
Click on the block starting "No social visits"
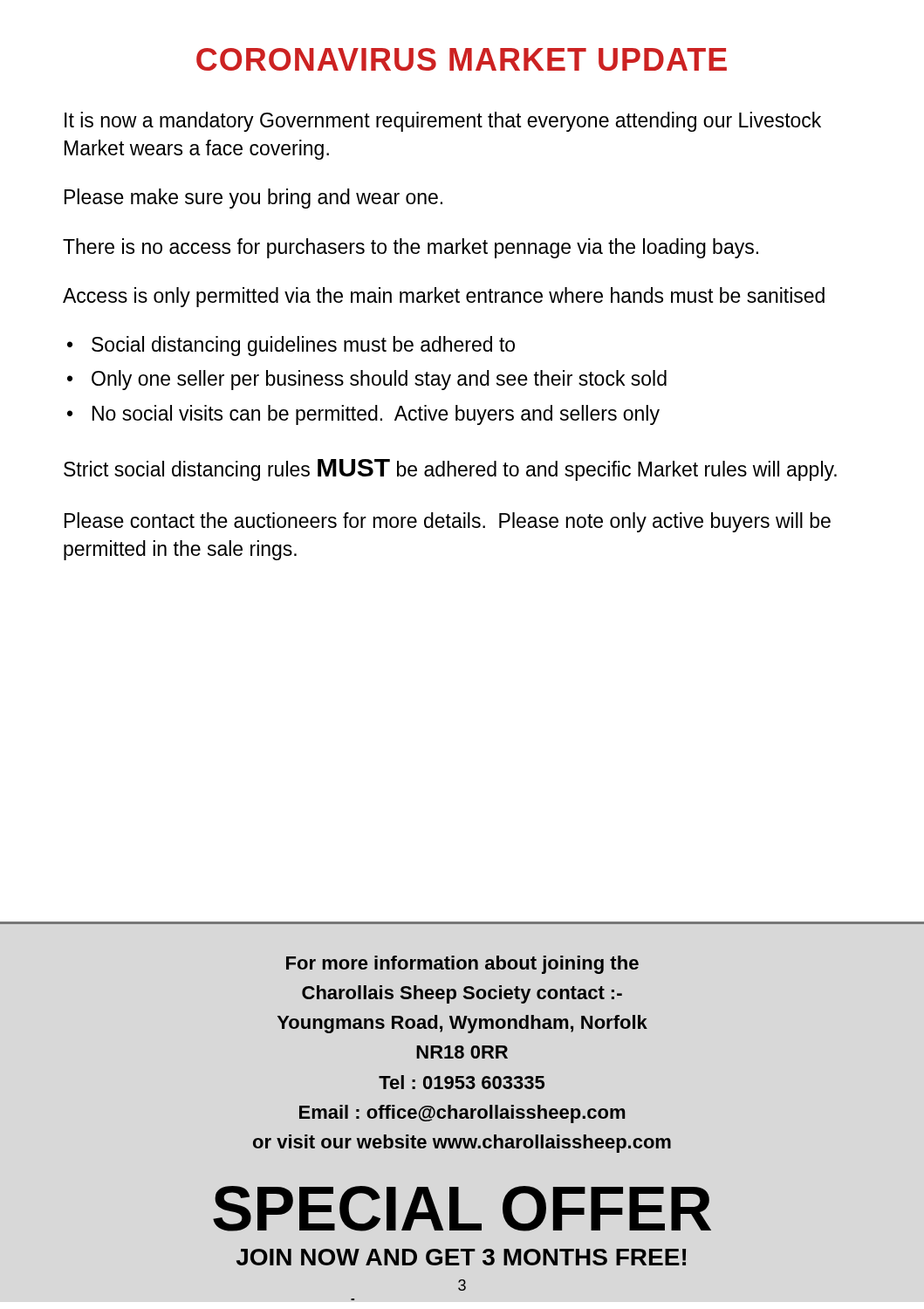point(375,413)
